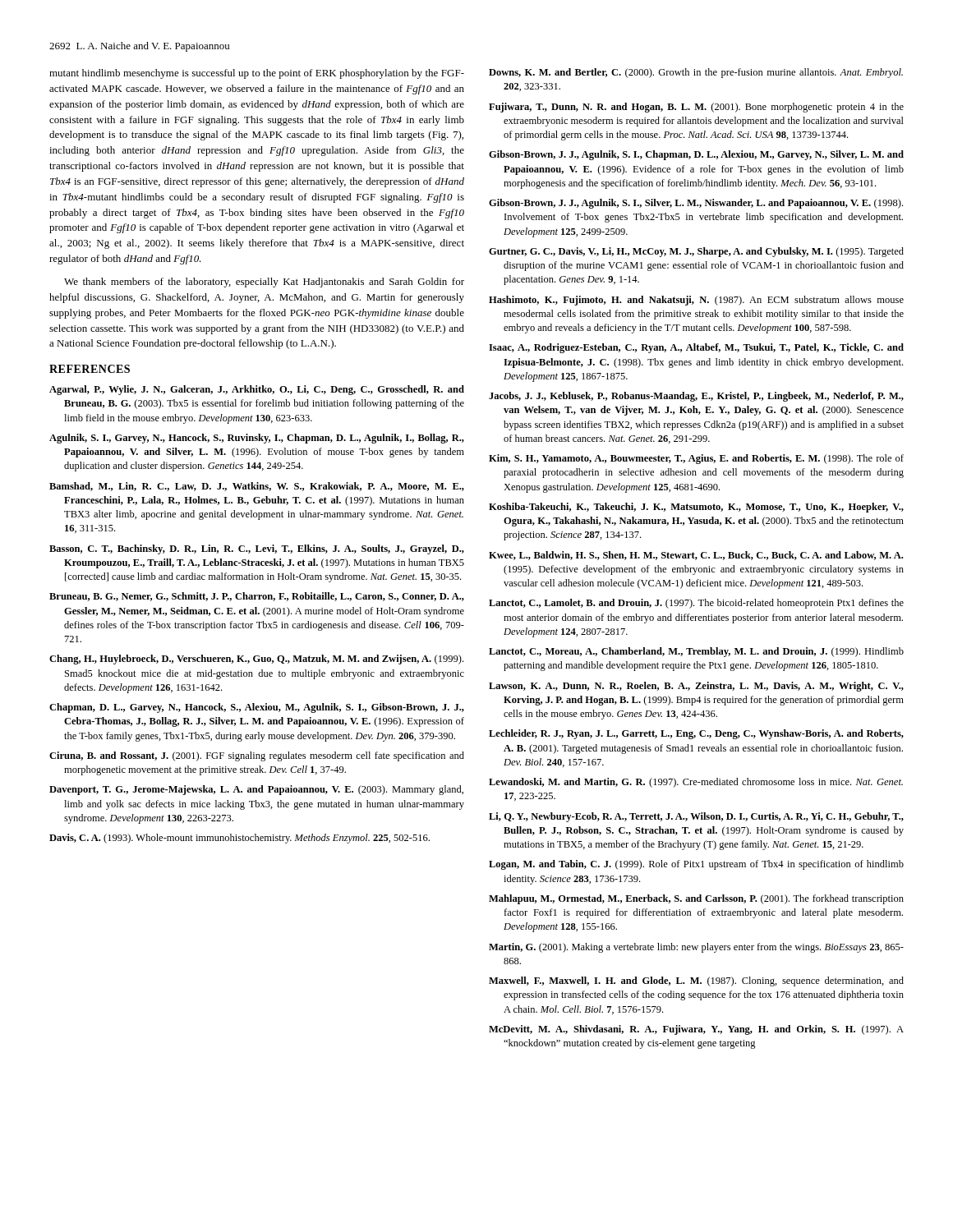The width and height of the screenshot is (953, 1232).
Task: Select the text block starting "Maxwell, F., Maxwell, I. H."
Action: pyautogui.click(x=696, y=995)
